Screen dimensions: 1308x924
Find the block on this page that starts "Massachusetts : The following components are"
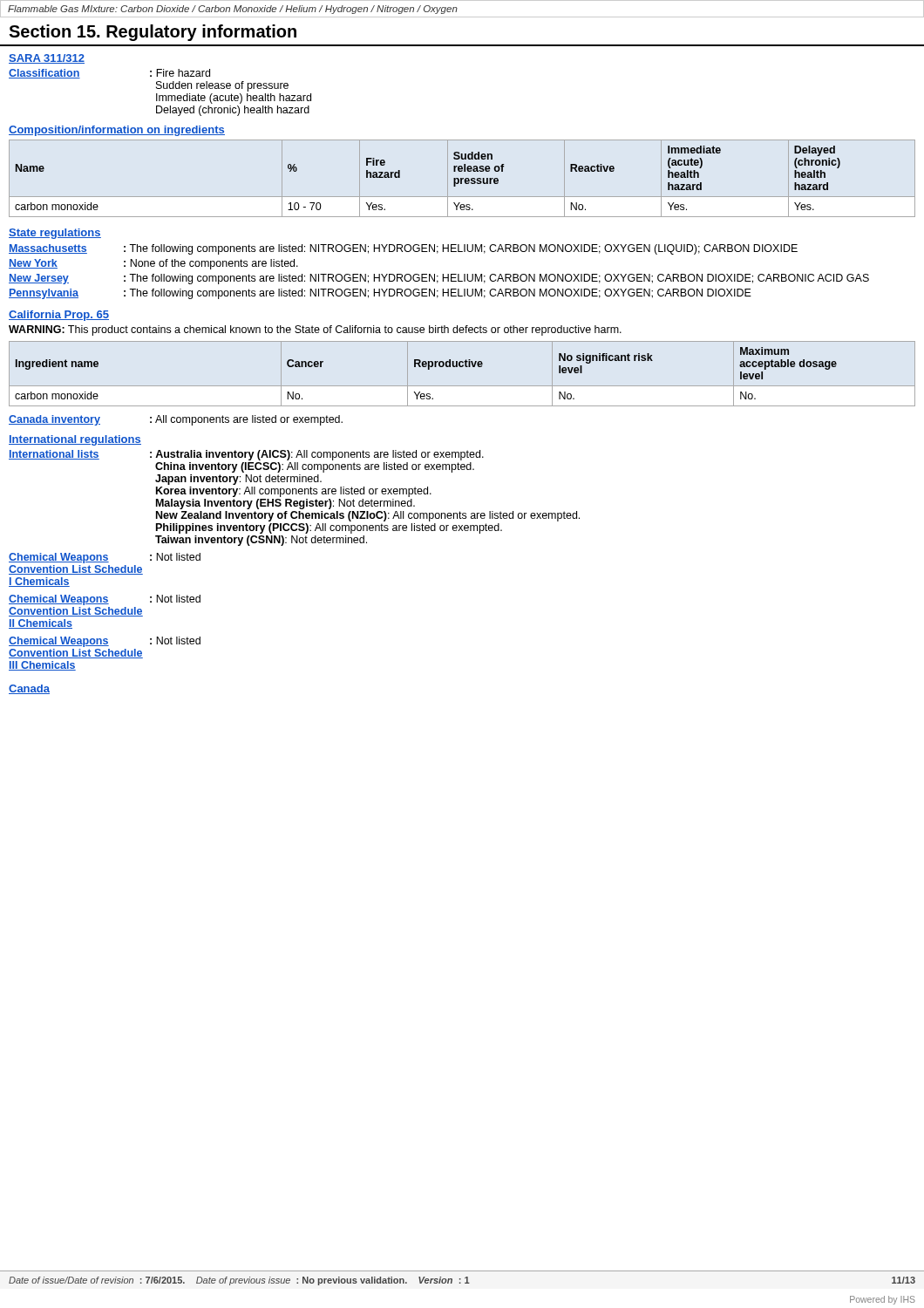[403, 249]
